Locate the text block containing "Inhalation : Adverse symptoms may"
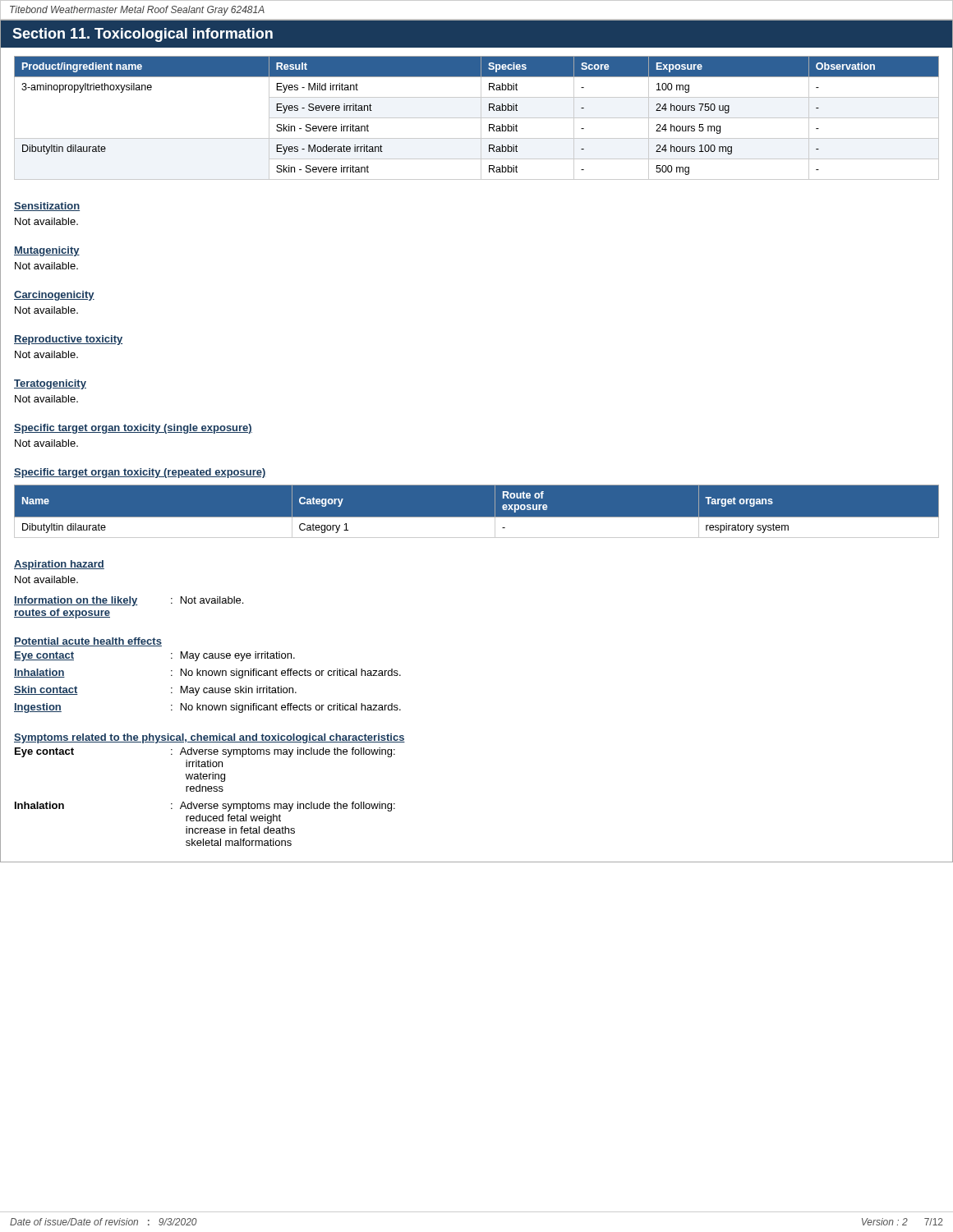 (x=205, y=807)
